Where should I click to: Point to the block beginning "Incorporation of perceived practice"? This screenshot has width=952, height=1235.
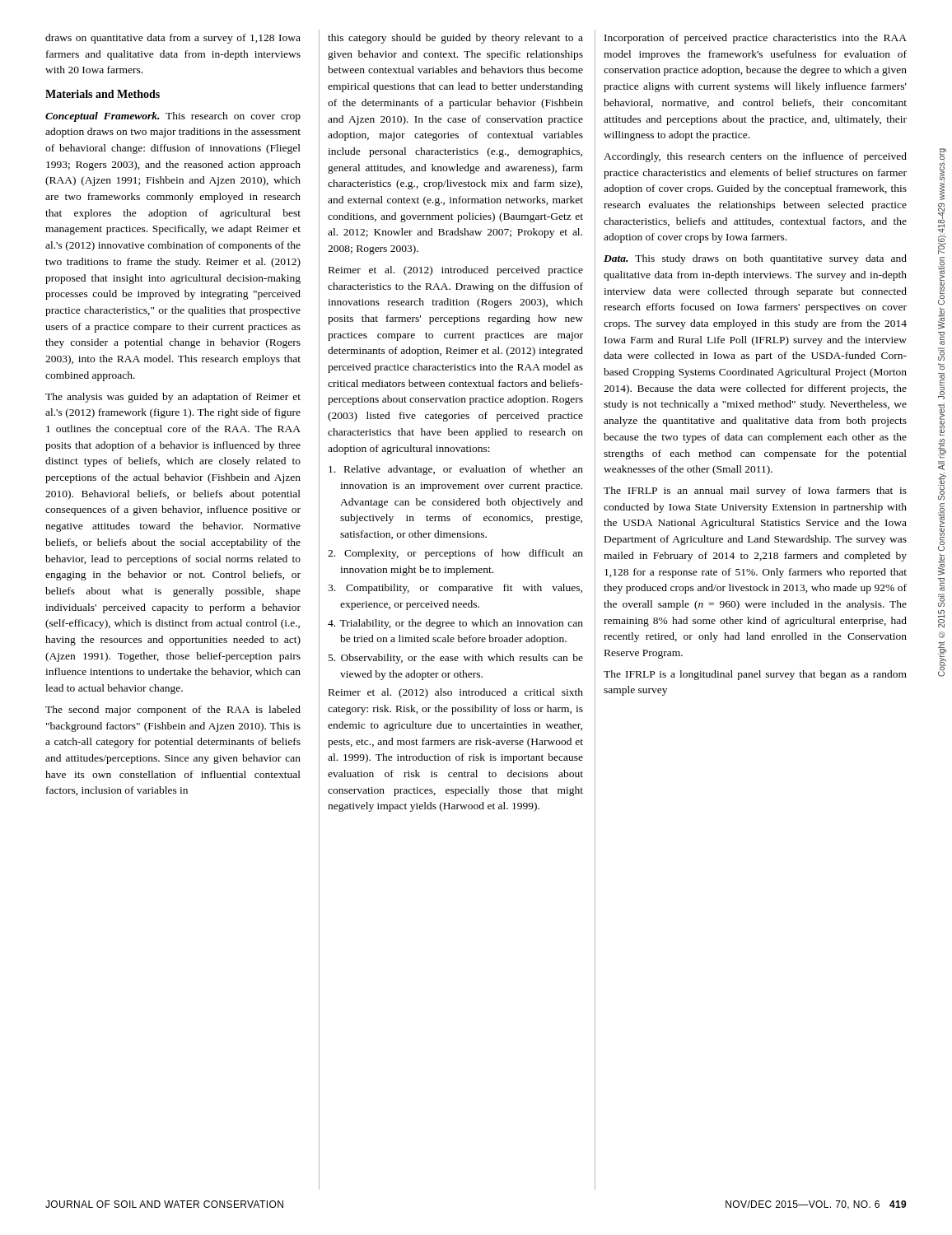tap(755, 86)
